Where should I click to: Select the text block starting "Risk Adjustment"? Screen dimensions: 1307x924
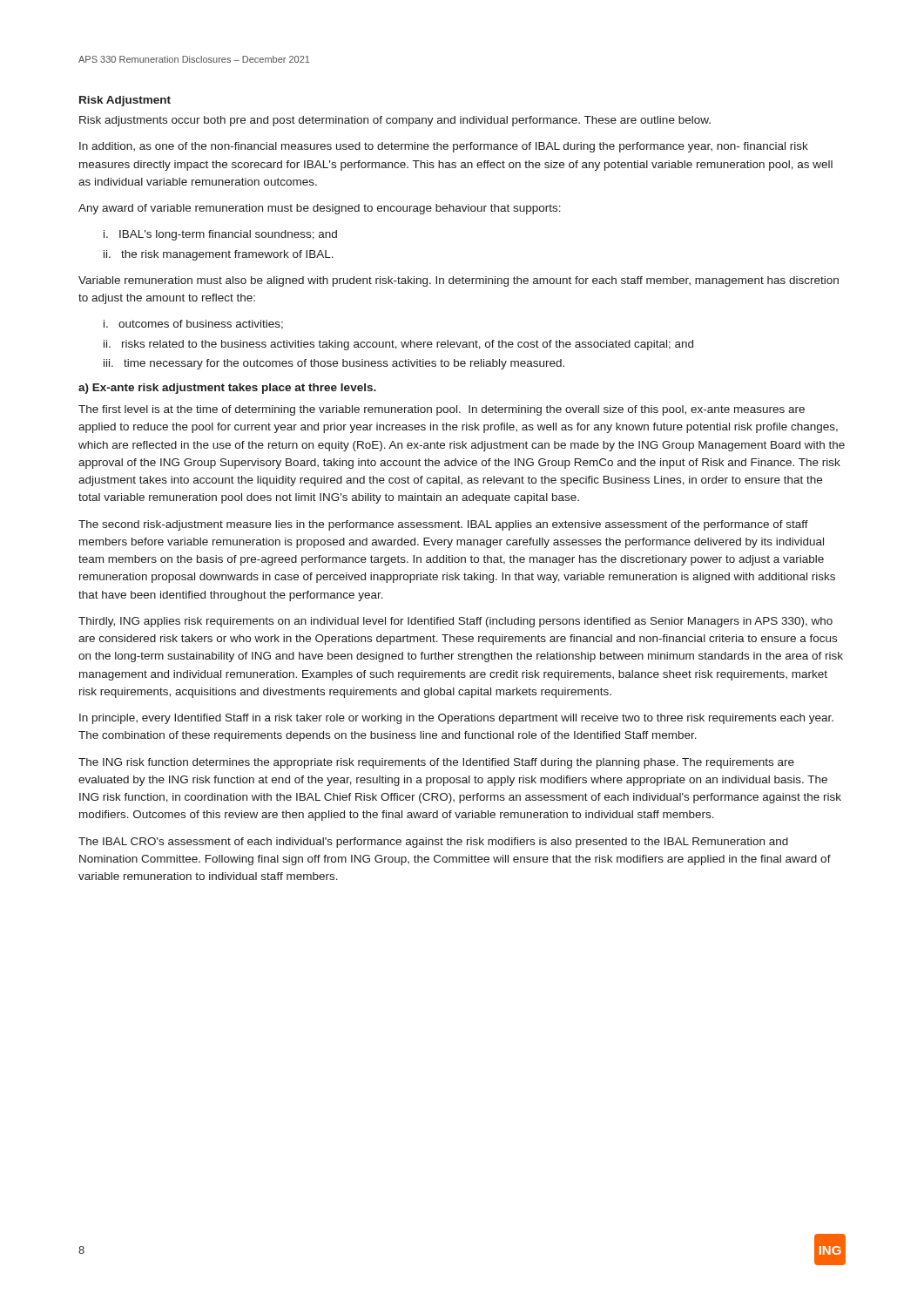click(125, 100)
